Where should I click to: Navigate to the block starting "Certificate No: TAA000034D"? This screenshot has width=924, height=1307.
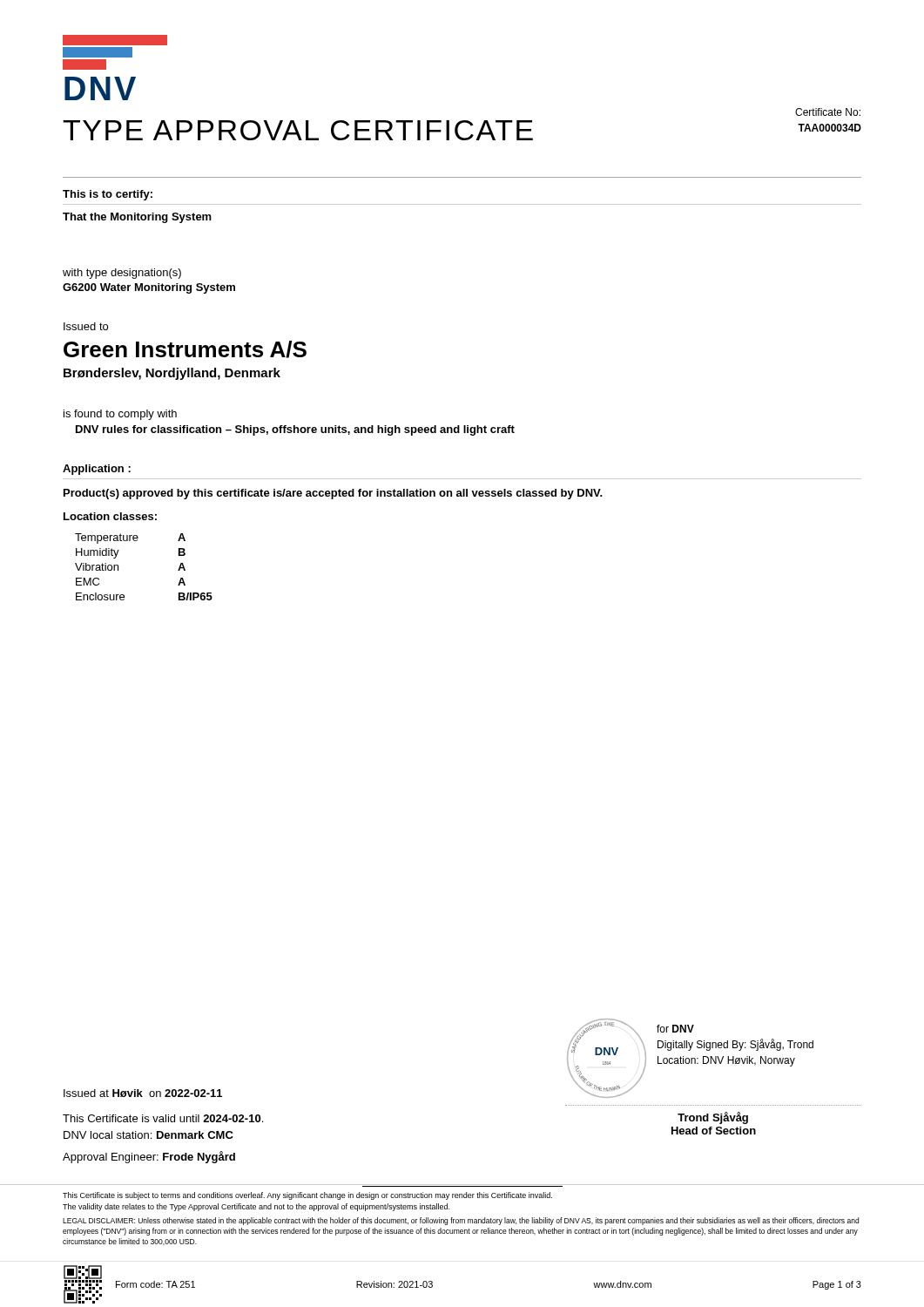[x=828, y=120]
